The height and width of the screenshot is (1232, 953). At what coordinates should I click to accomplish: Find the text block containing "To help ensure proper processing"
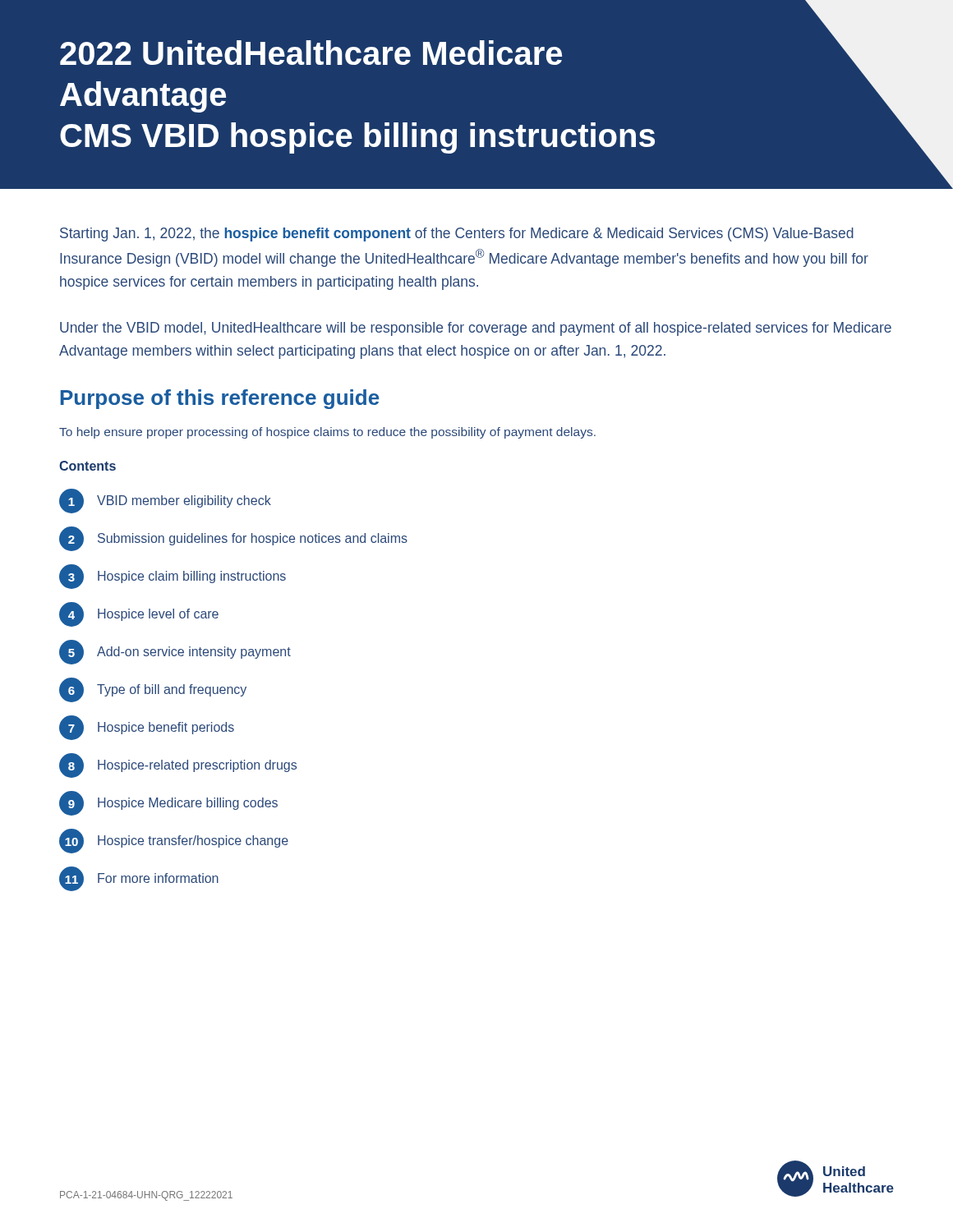click(328, 432)
